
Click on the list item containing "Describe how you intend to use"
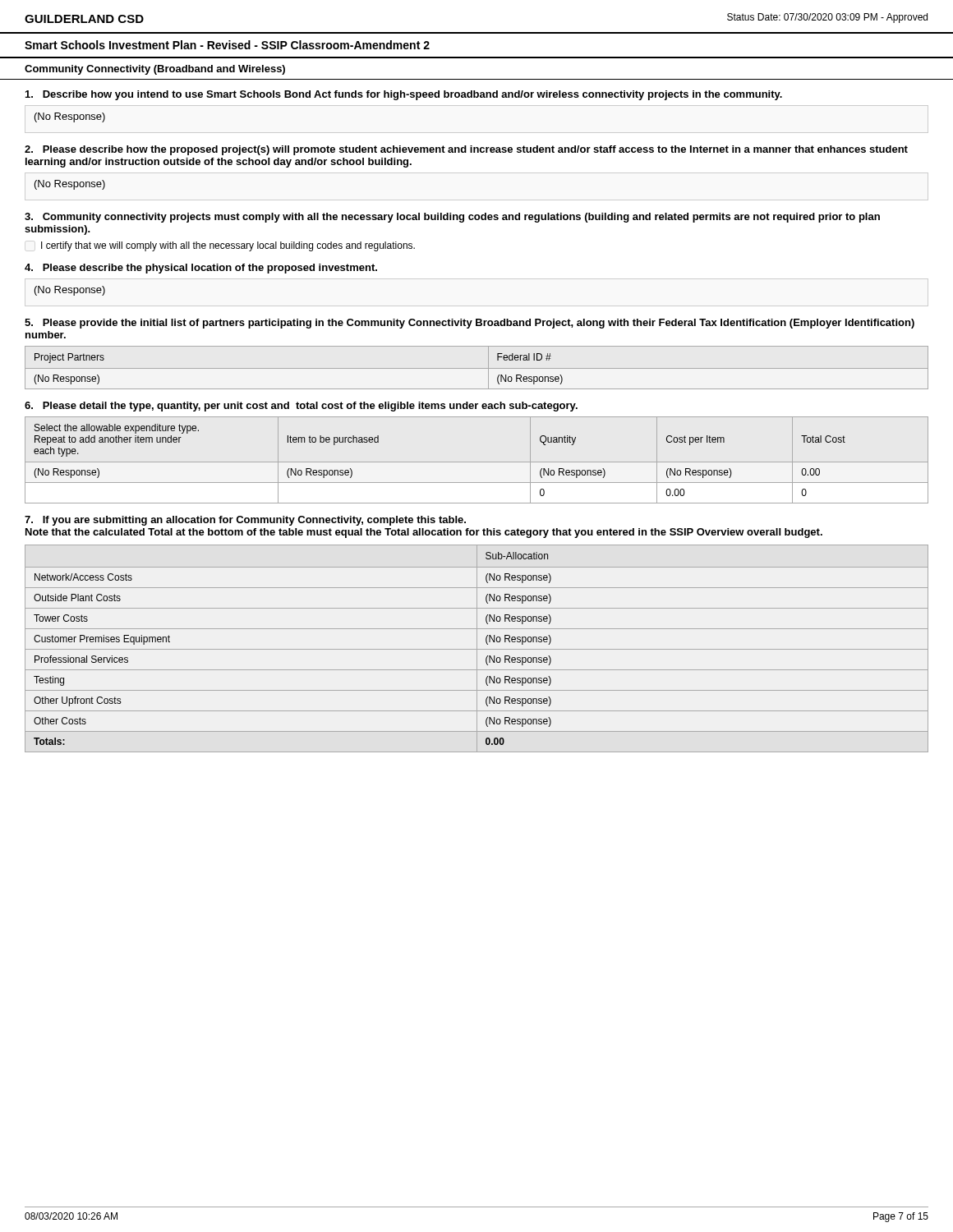404,95
